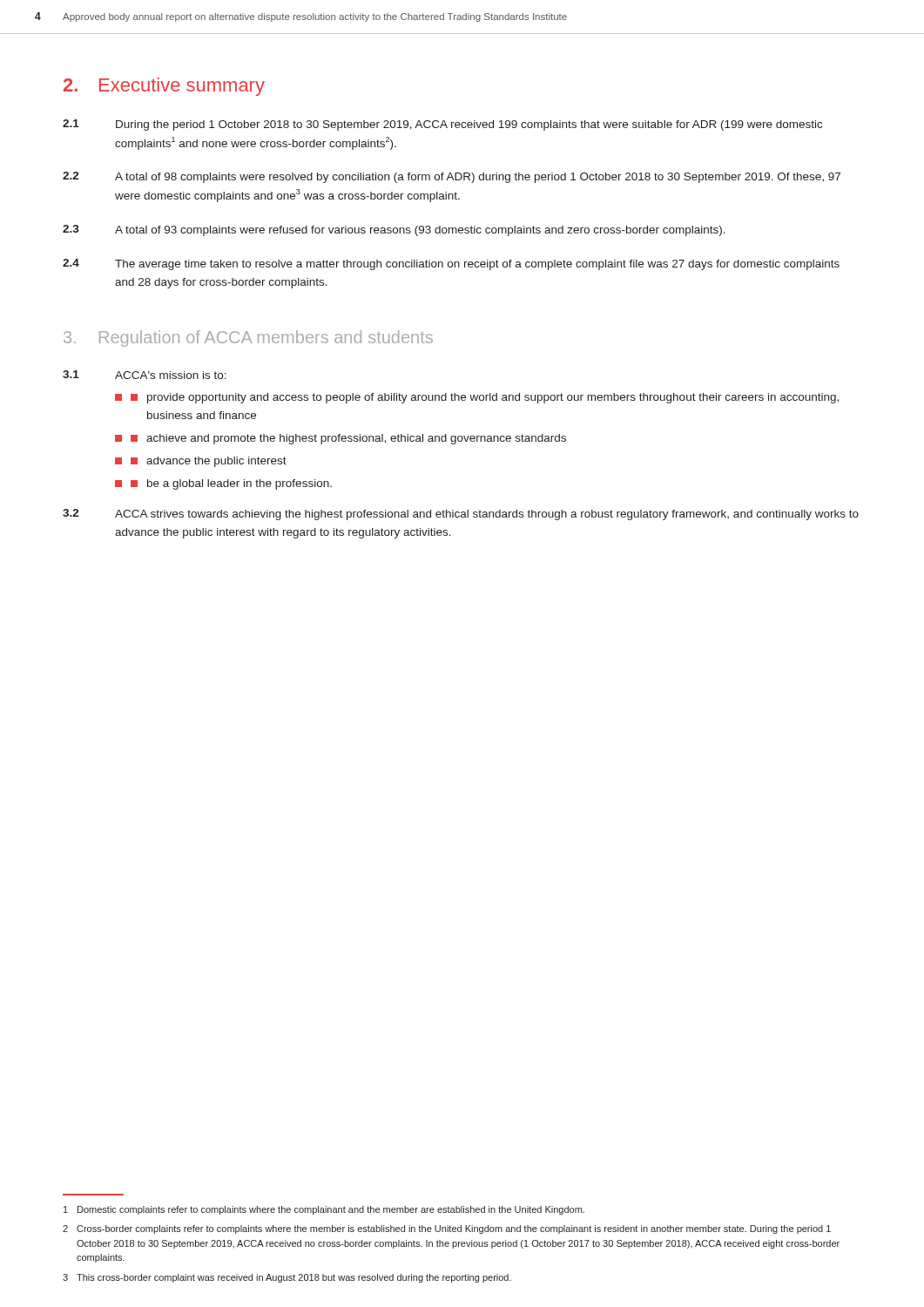
Task: Click on the list item that says "achieve and promote the highest professional, ethical"
Action: (349, 439)
